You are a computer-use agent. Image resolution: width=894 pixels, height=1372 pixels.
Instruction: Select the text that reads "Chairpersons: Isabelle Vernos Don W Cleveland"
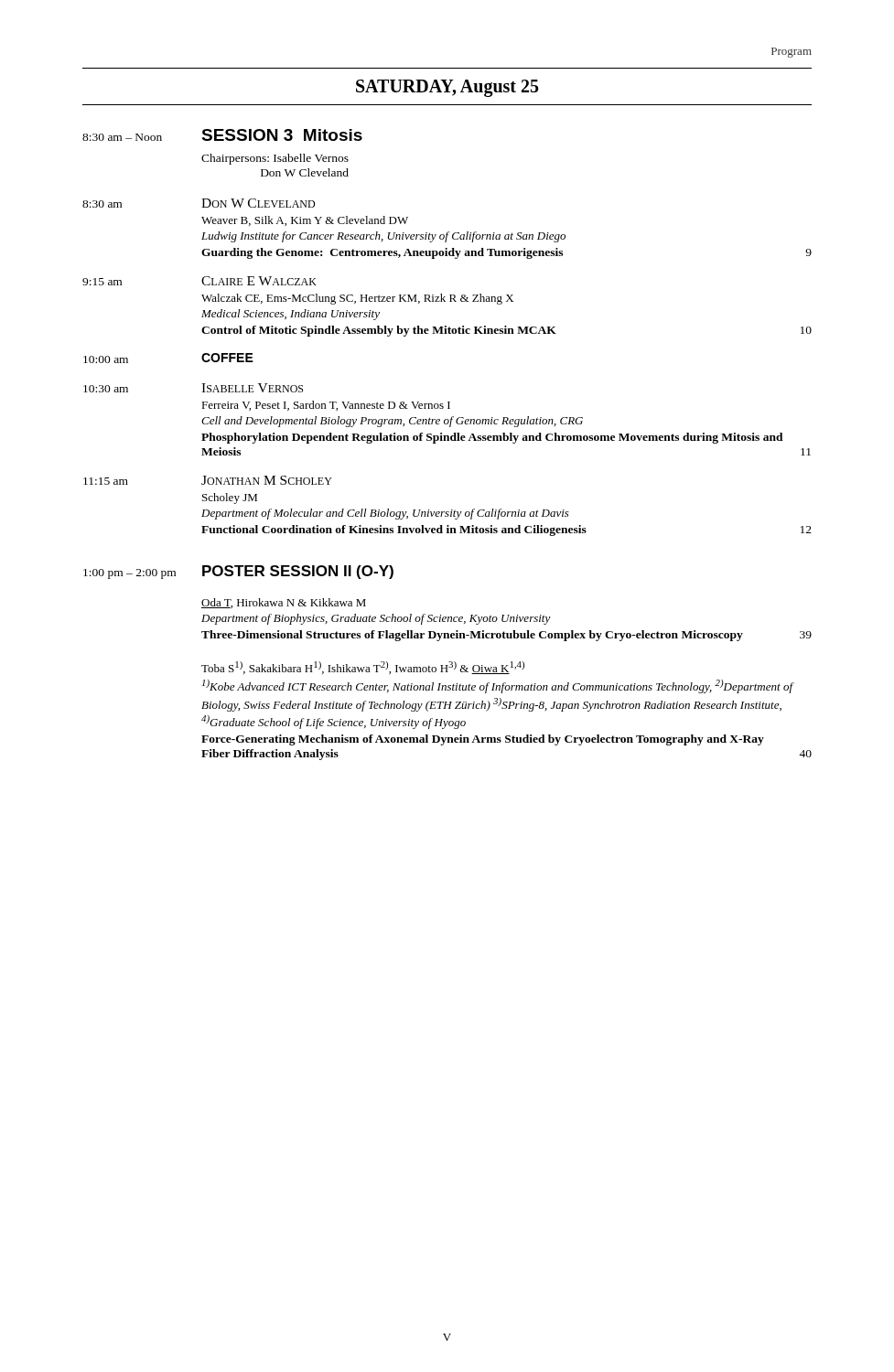275,165
